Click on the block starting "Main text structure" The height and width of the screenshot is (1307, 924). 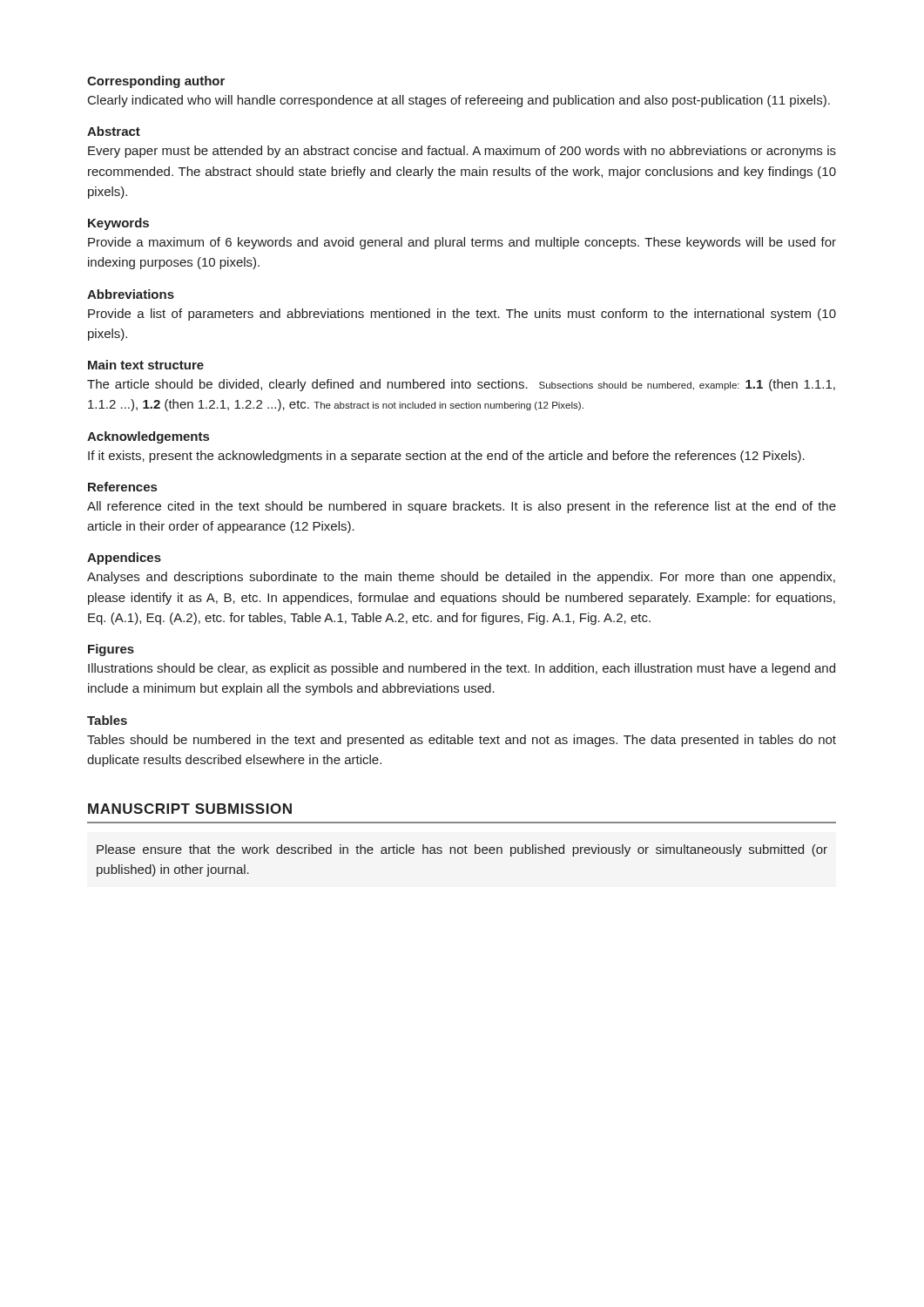pyautogui.click(x=146, y=365)
